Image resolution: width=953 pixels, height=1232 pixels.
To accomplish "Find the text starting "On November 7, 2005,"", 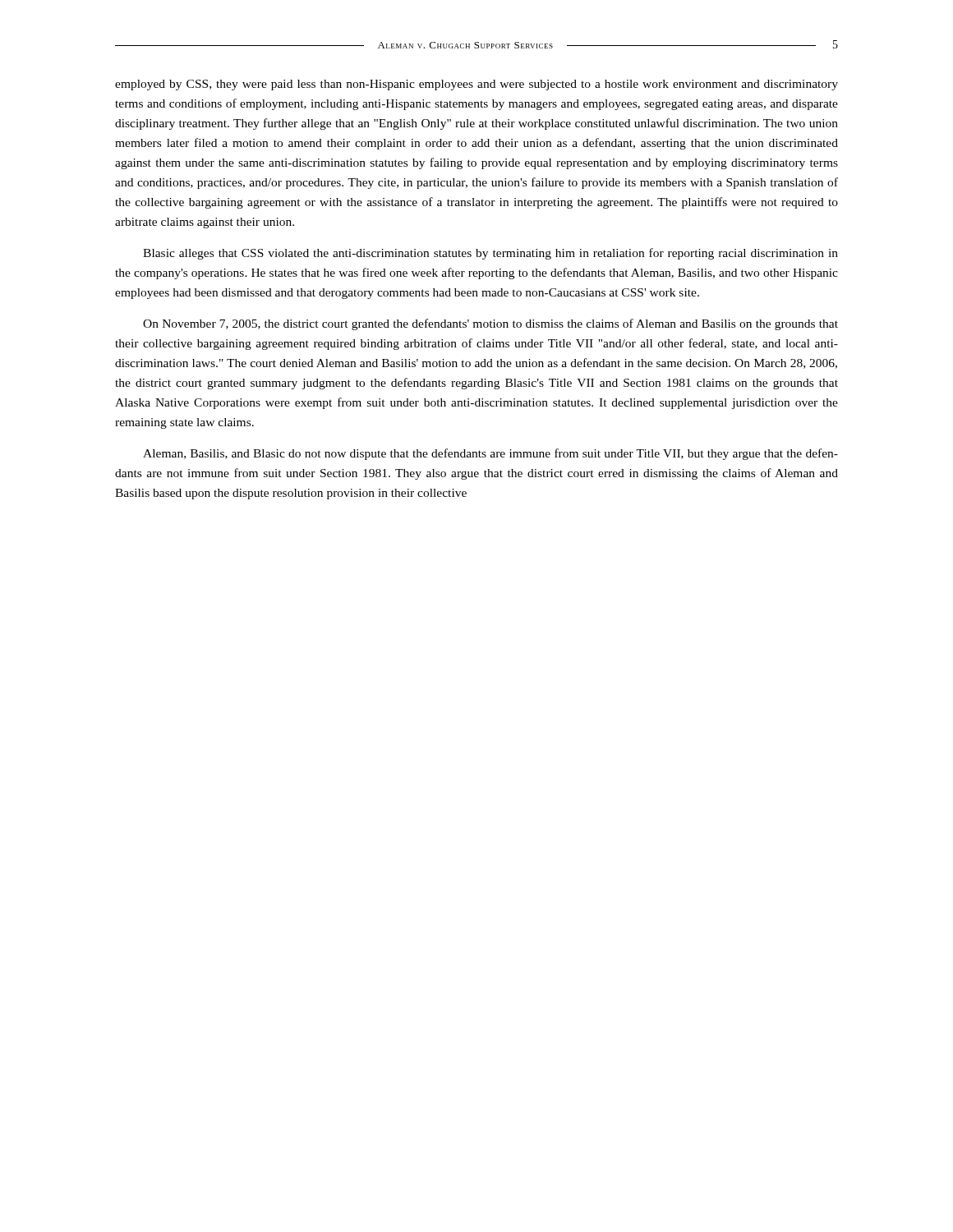I will click(x=476, y=373).
